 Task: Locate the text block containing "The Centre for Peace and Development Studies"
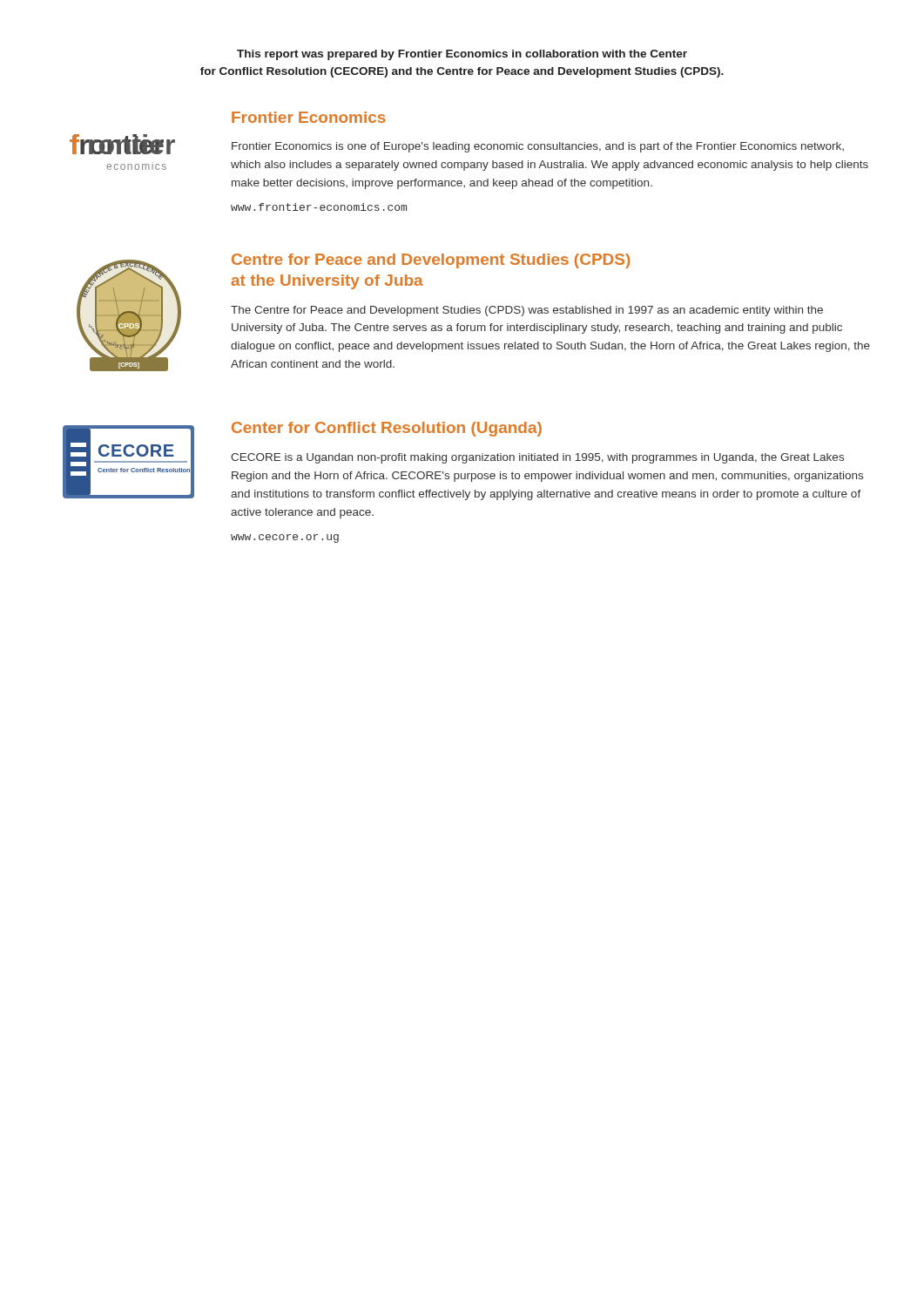tap(550, 337)
